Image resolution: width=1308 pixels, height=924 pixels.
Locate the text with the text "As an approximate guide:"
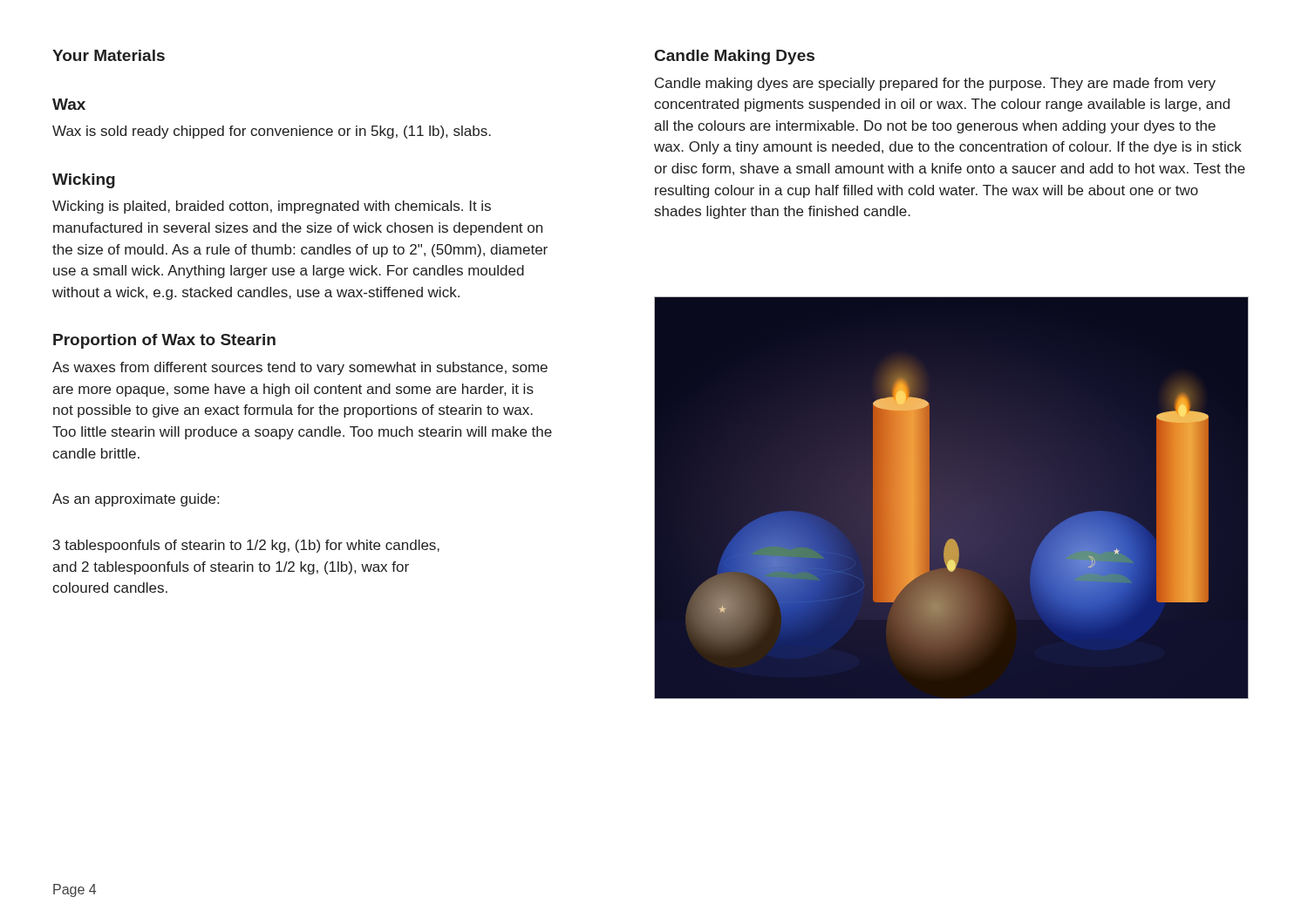136,499
